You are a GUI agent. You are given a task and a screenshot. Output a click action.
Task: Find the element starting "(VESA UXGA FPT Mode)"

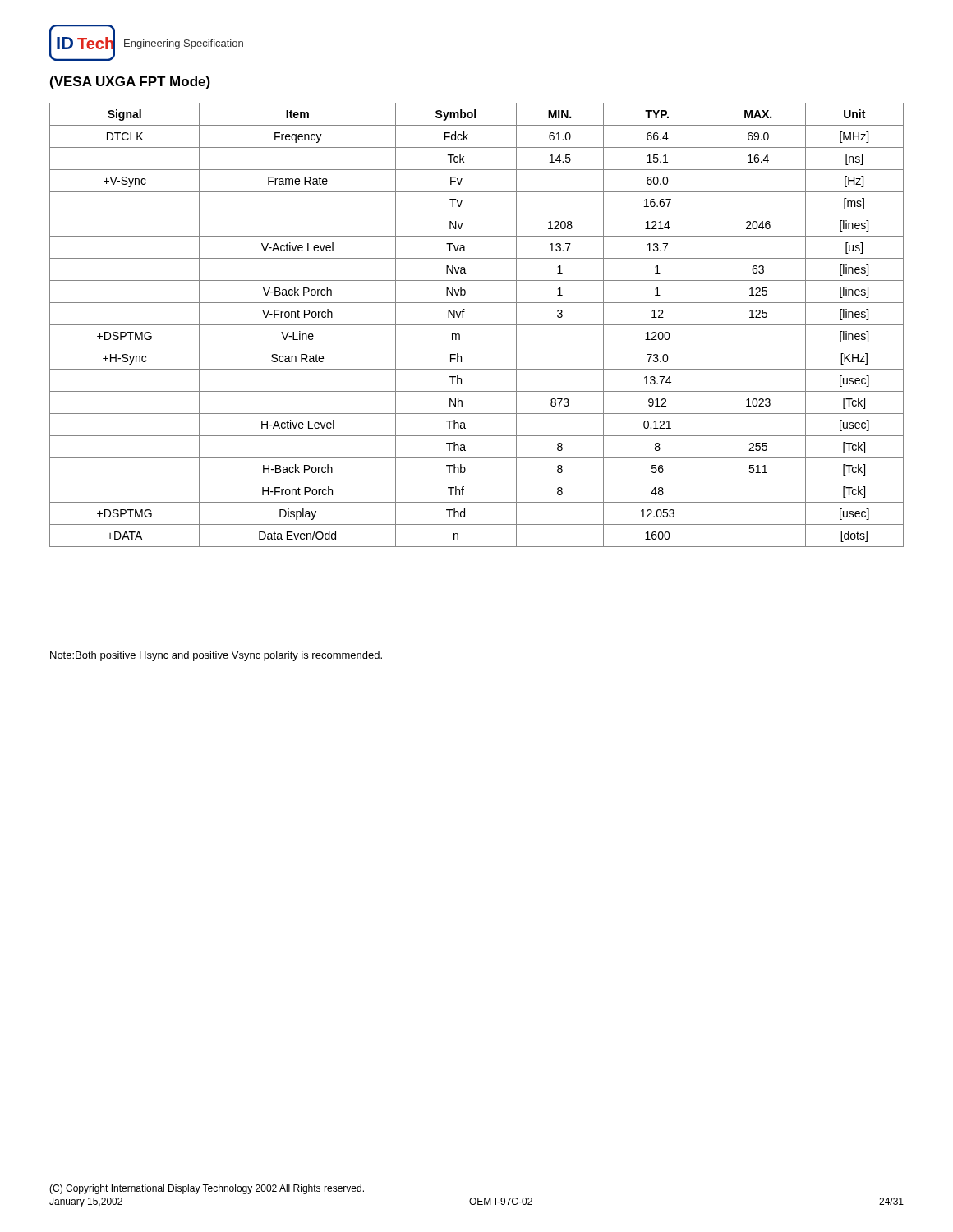click(130, 82)
